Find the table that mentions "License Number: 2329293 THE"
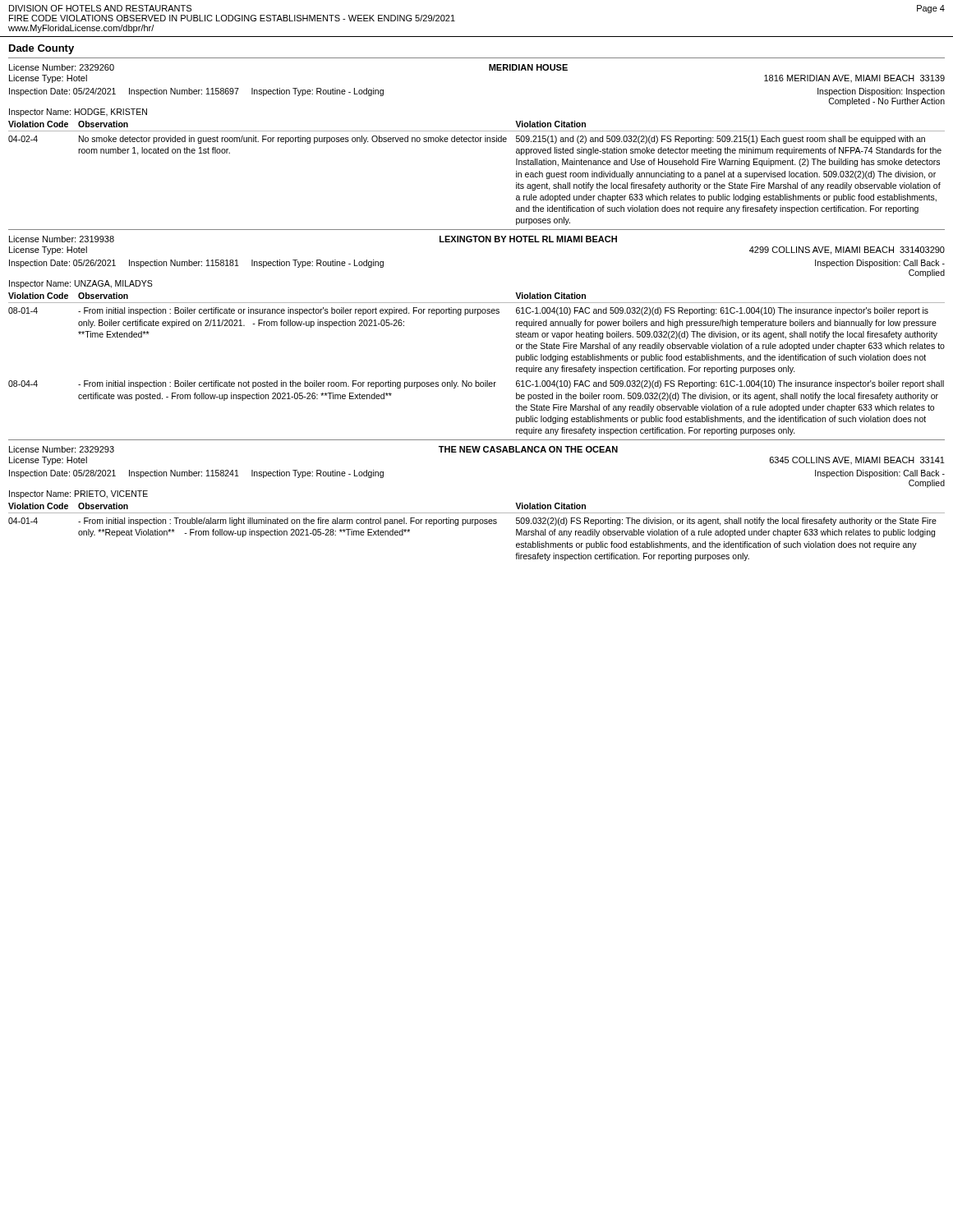This screenshot has height=1232, width=953. [x=476, y=452]
